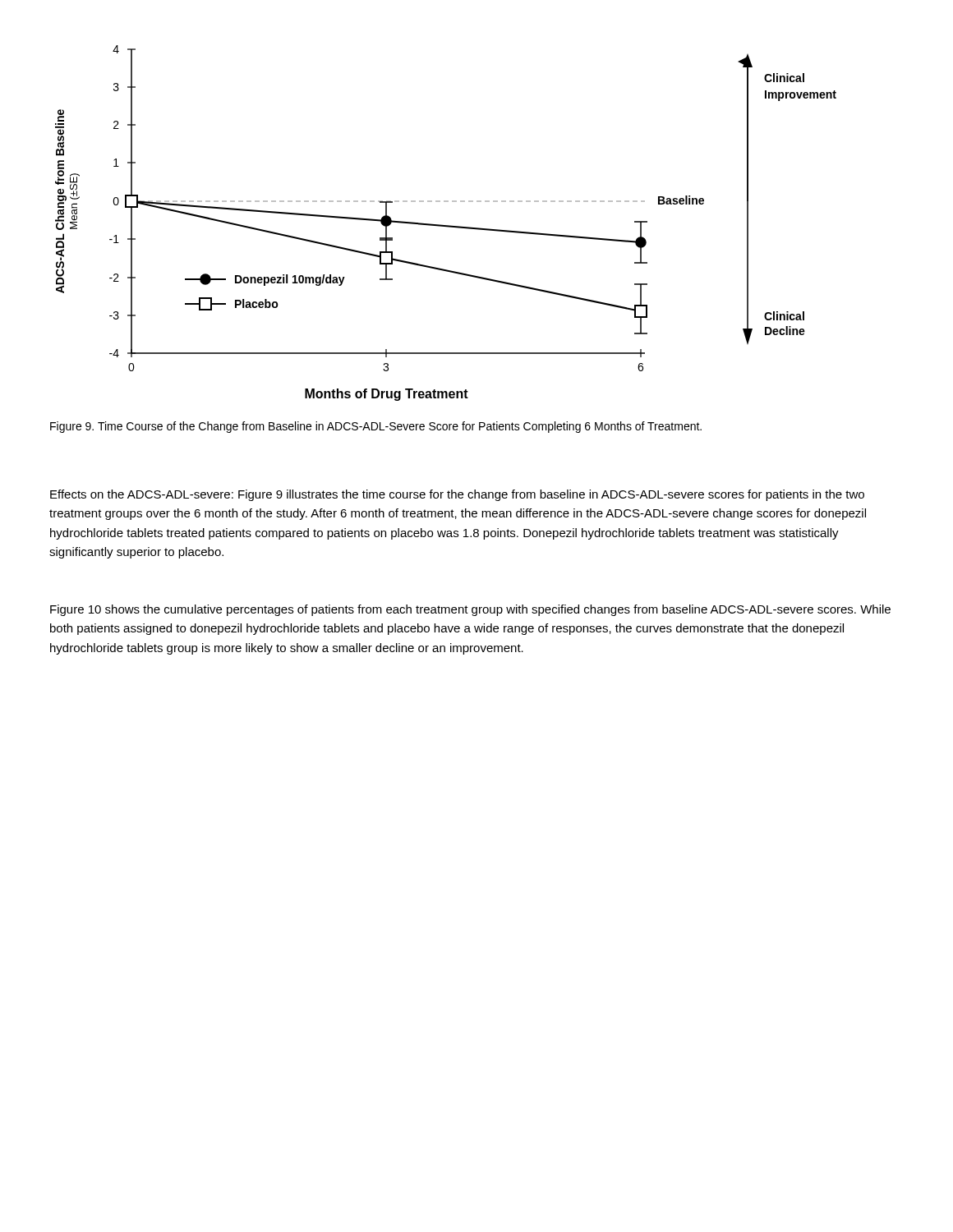Viewport: 953px width, 1232px height.
Task: Find the block on this page that starts "Figure 10 shows"
Action: click(x=470, y=628)
